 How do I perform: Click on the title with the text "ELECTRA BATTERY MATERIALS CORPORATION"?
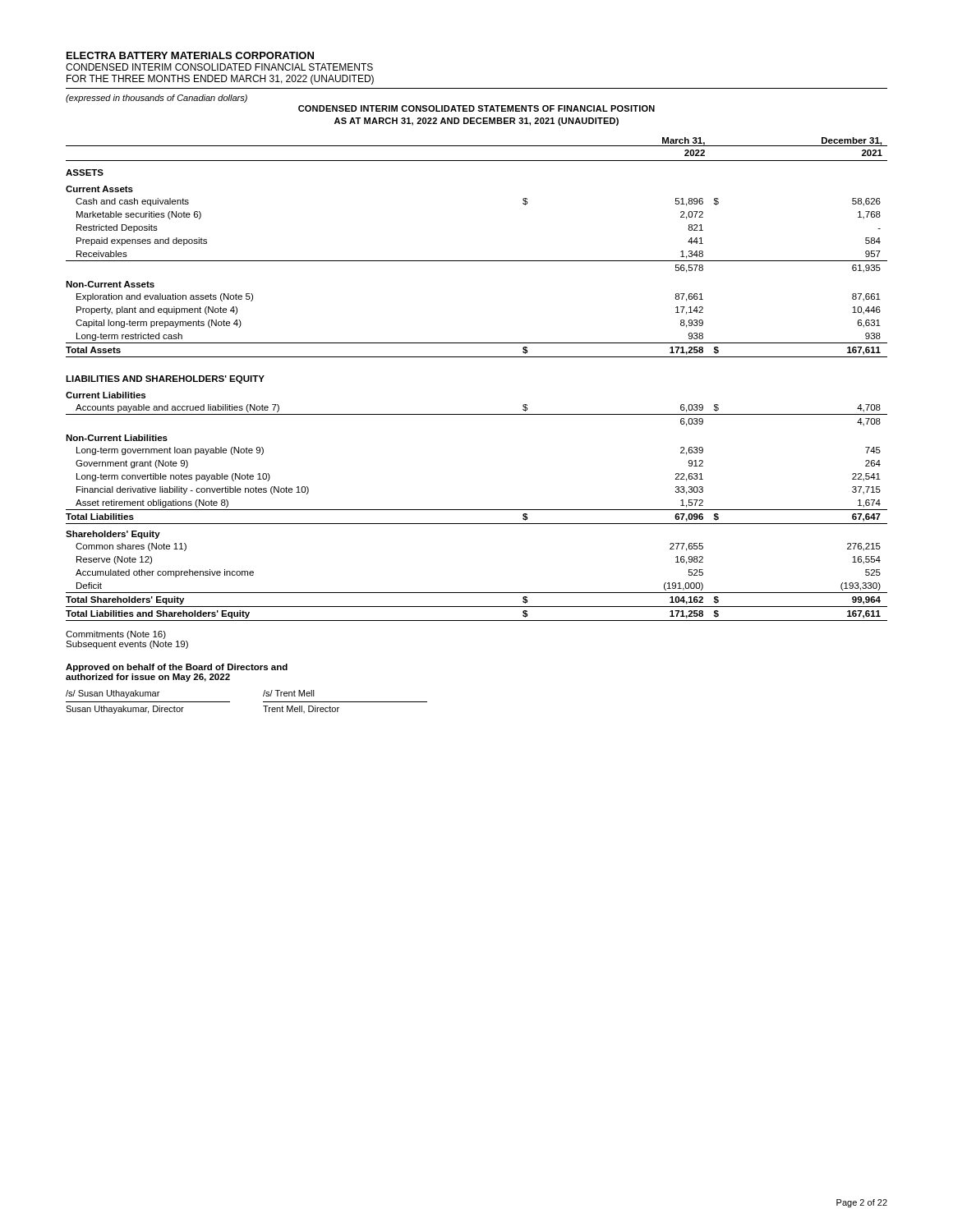pyautogui.click(x=190, y=55)
